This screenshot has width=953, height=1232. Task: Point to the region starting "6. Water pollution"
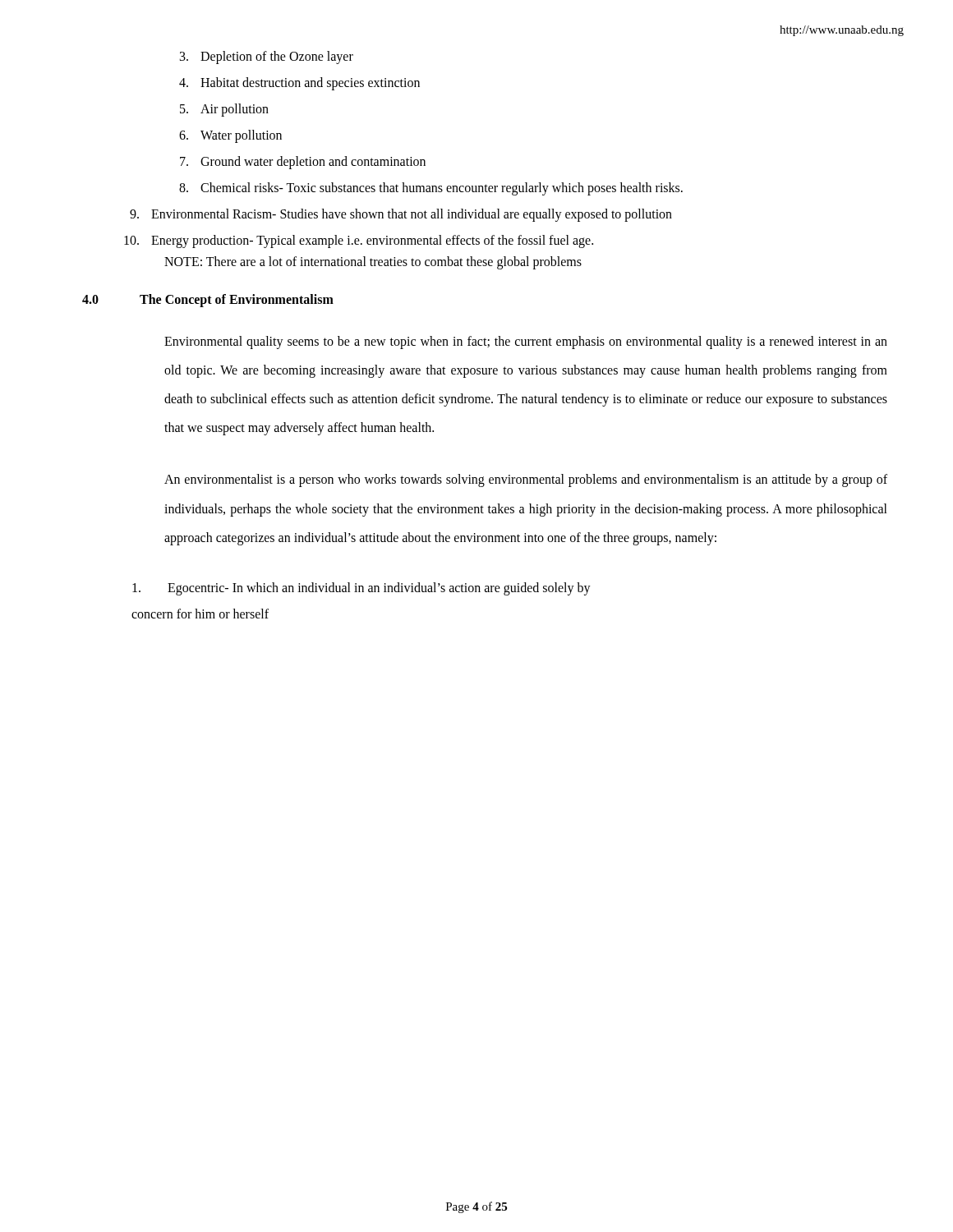[x=230, y=136]
